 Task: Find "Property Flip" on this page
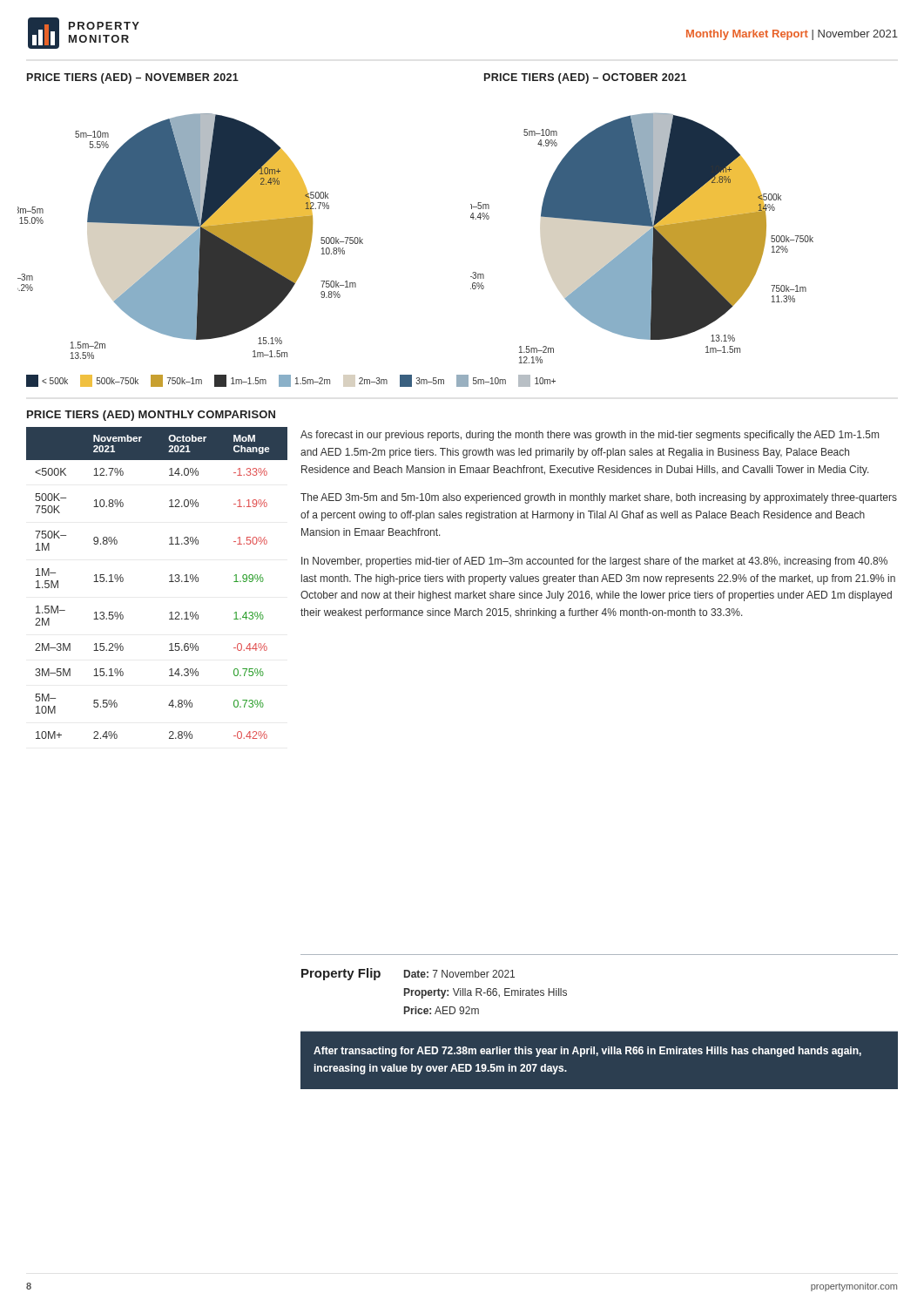click(x=341, y=973)
